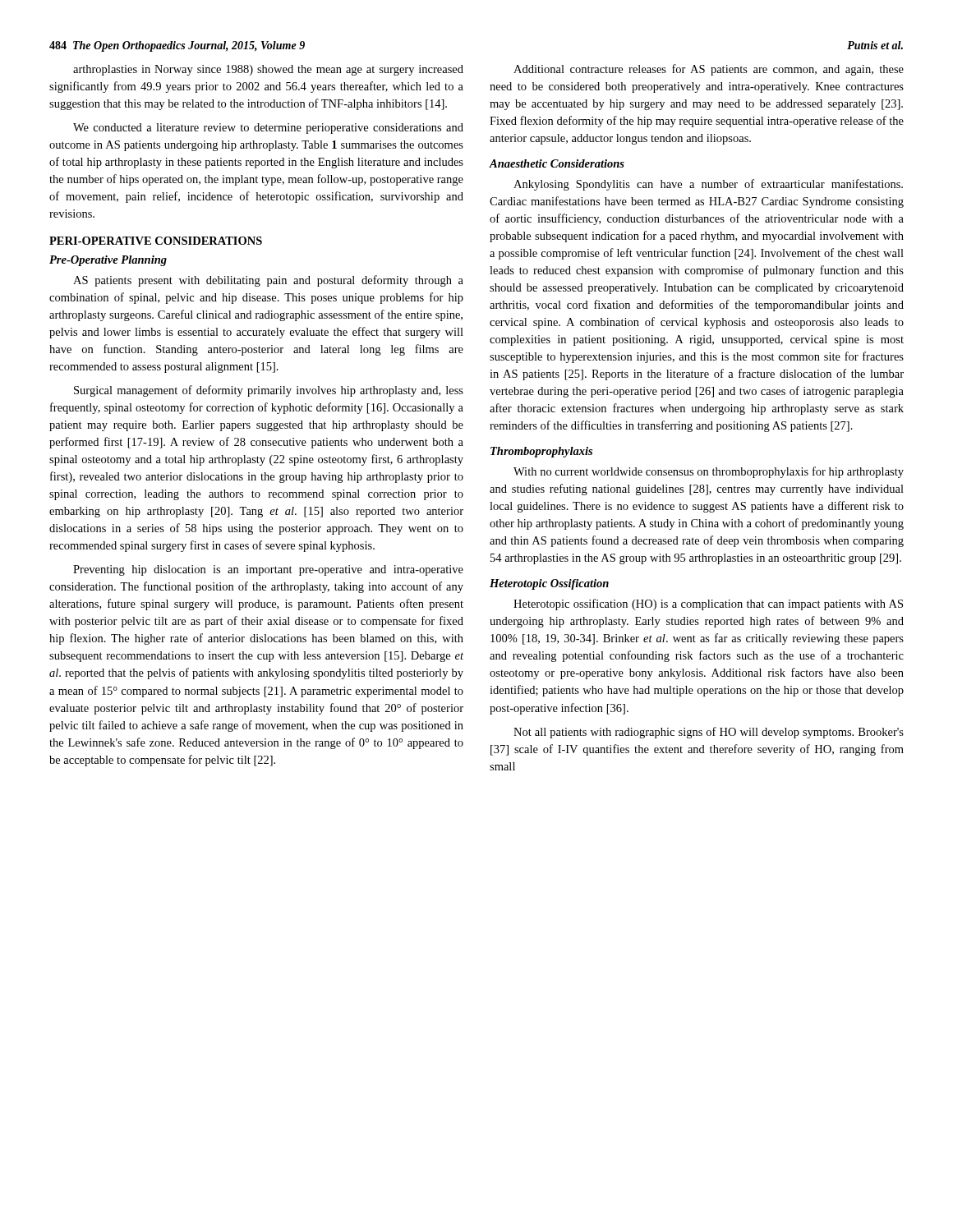Locate the block starting "Heterotopic Ossification"

pos(549,583)
